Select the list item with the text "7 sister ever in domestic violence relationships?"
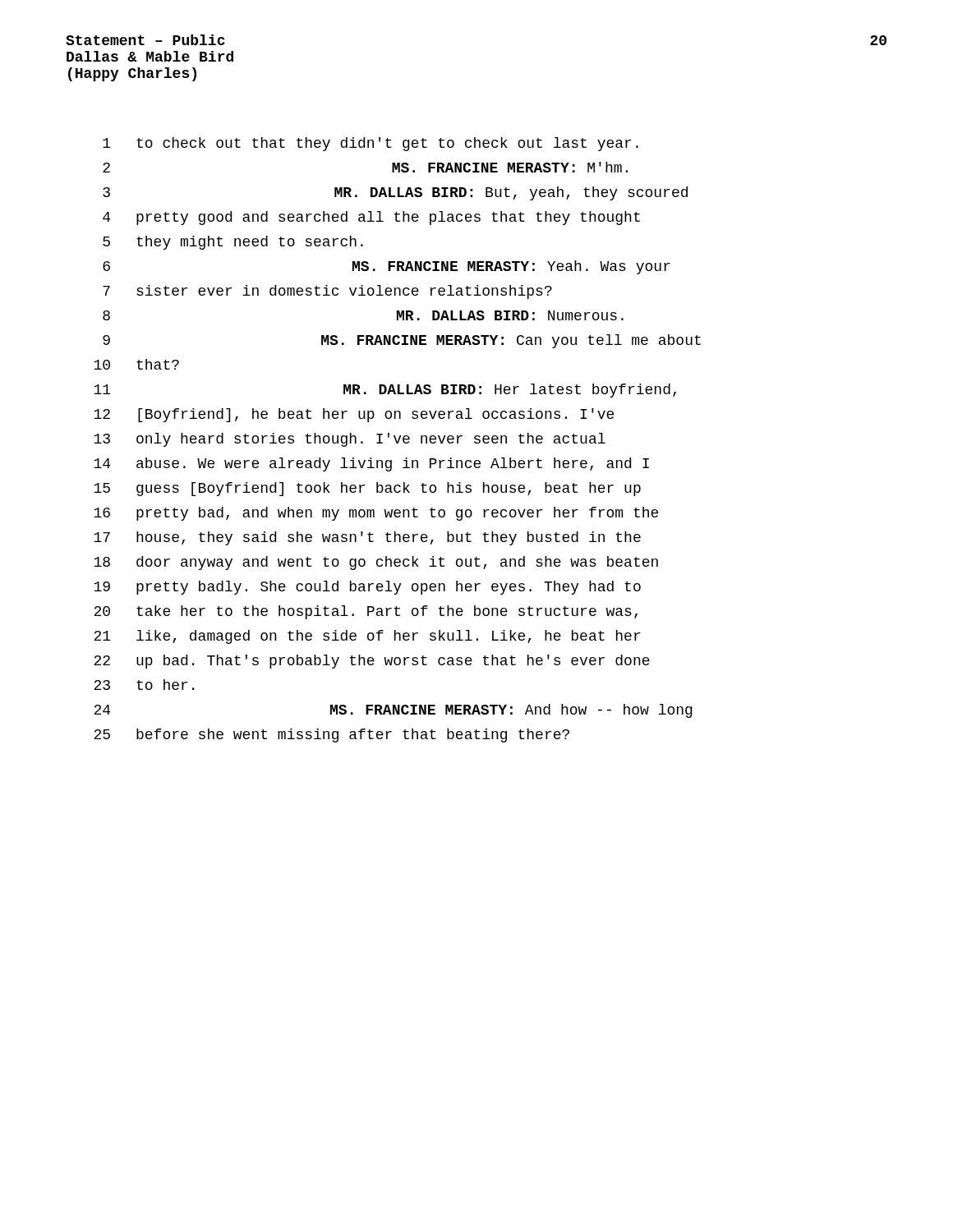953x1232 pixels. [x=476, y=292]
